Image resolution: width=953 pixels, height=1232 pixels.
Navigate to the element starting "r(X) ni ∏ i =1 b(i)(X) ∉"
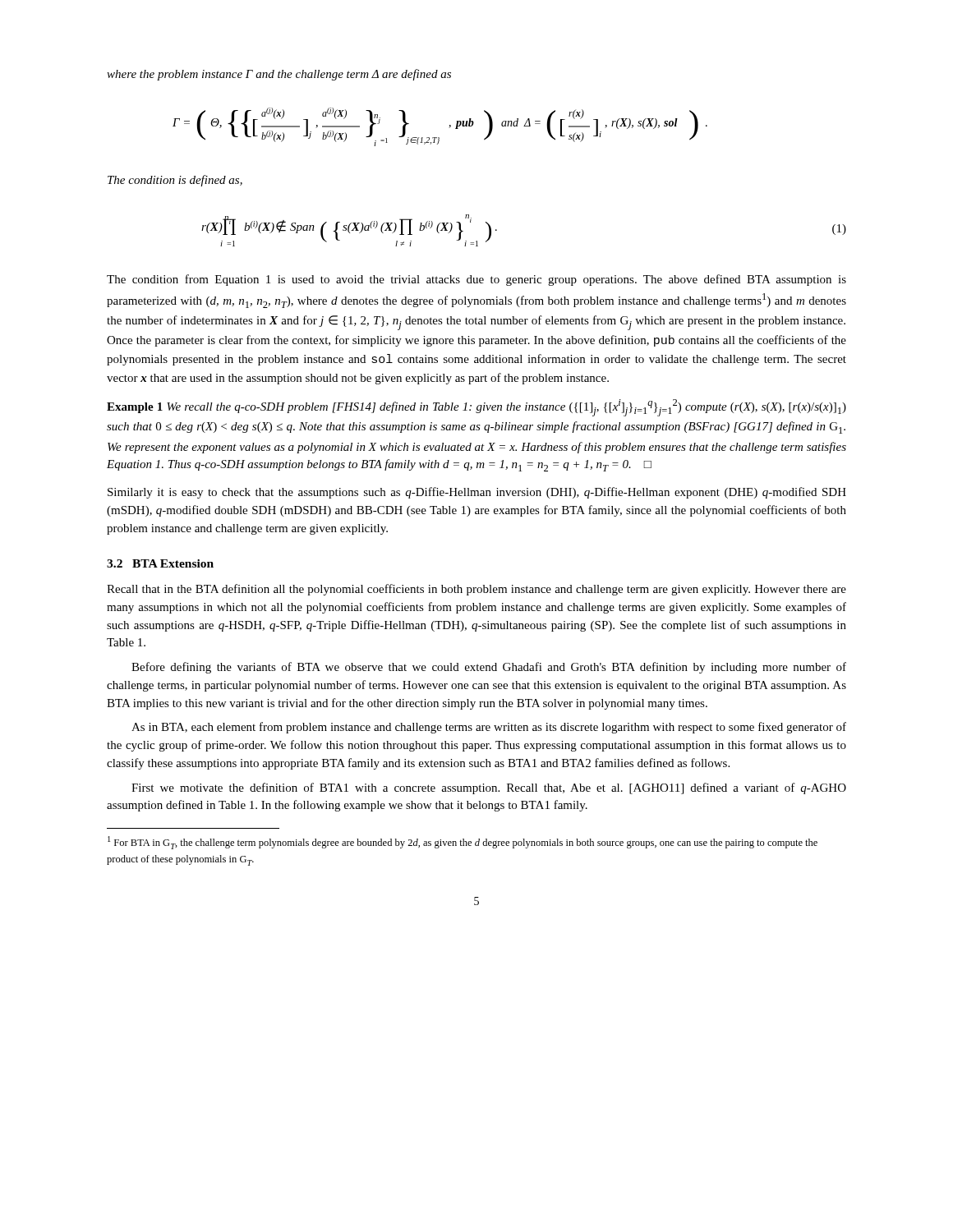click(476, 229)
